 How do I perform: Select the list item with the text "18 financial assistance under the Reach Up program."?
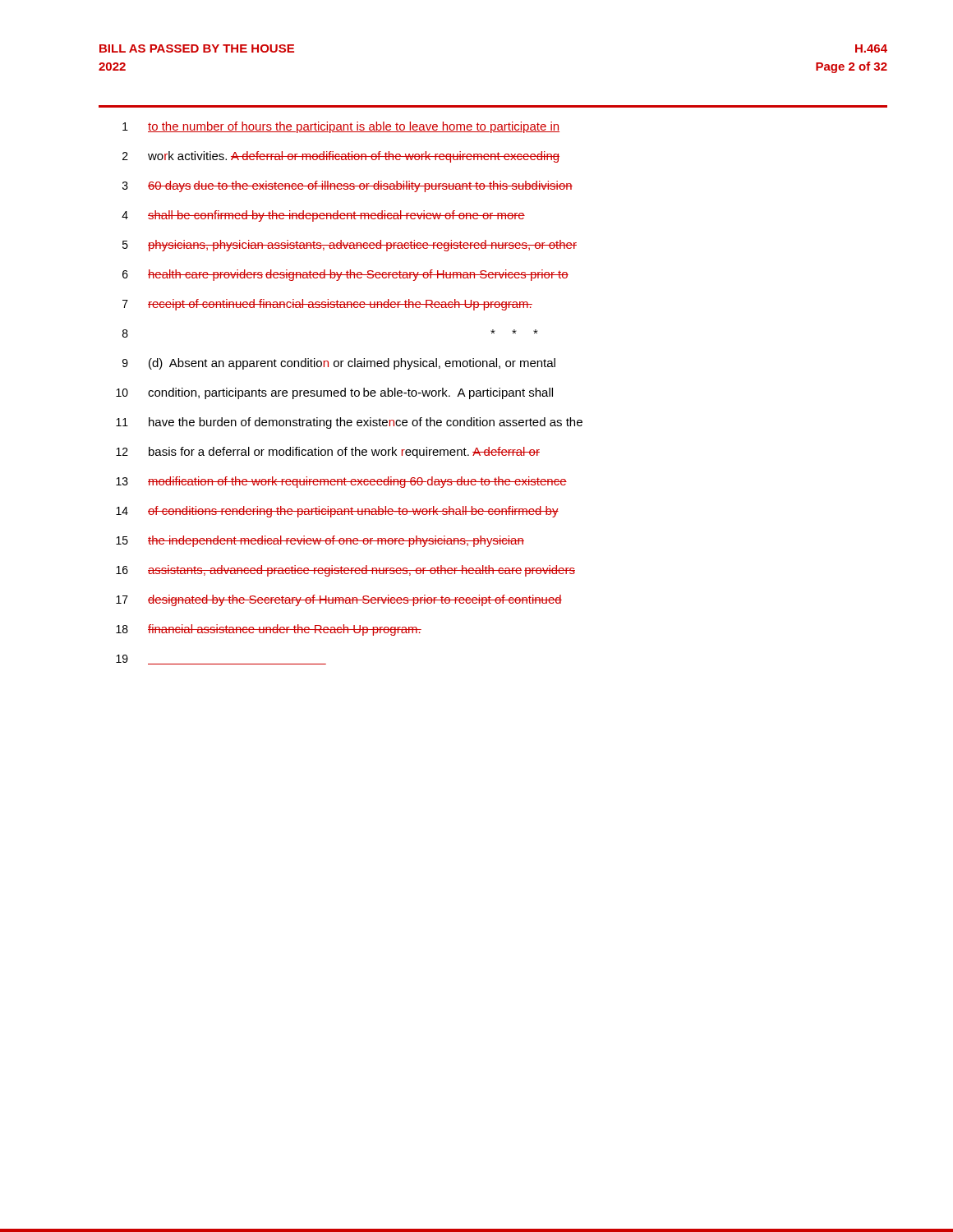coord(269,630)
